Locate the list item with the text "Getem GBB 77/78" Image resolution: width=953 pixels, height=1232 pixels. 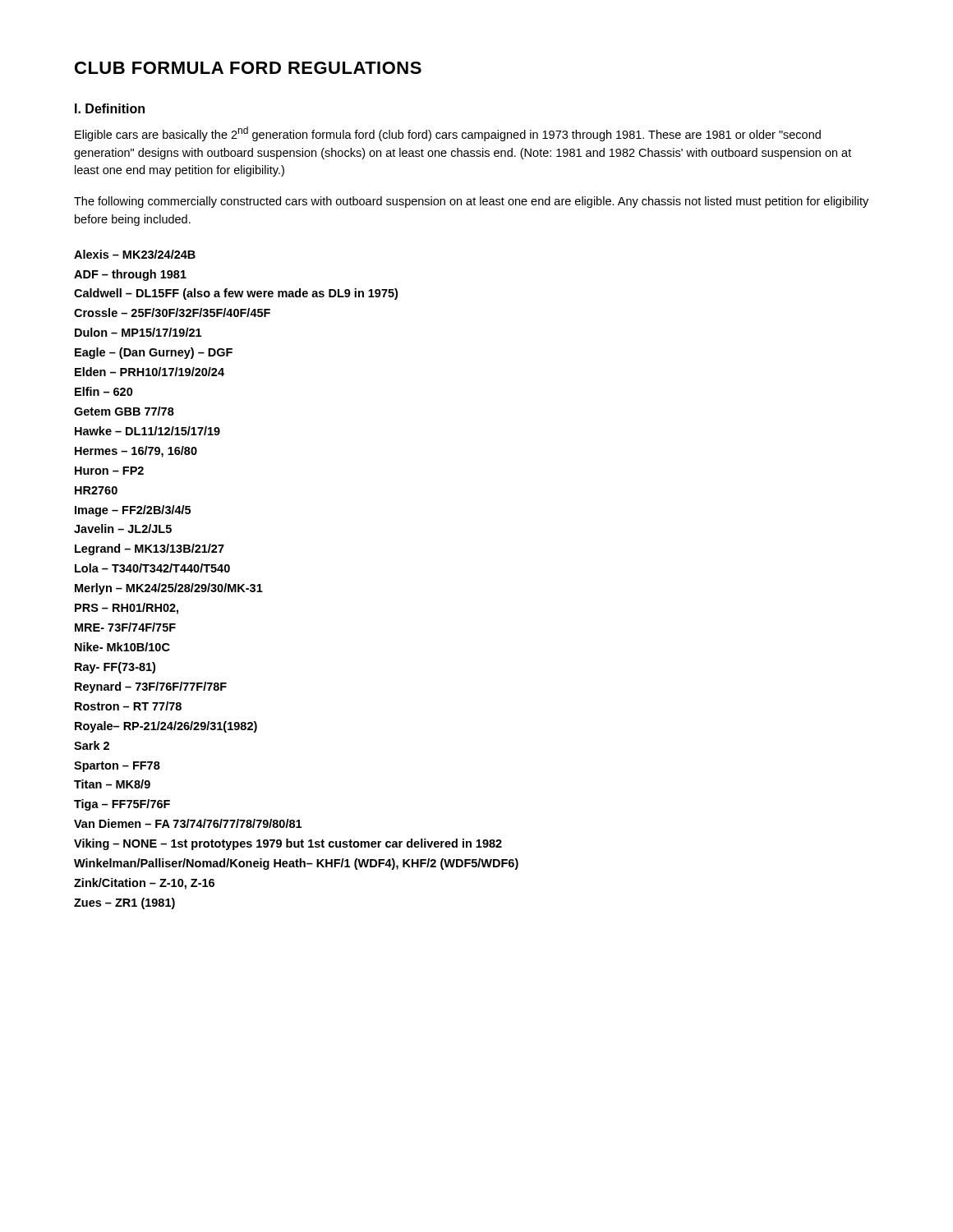(x=124, y=411)
